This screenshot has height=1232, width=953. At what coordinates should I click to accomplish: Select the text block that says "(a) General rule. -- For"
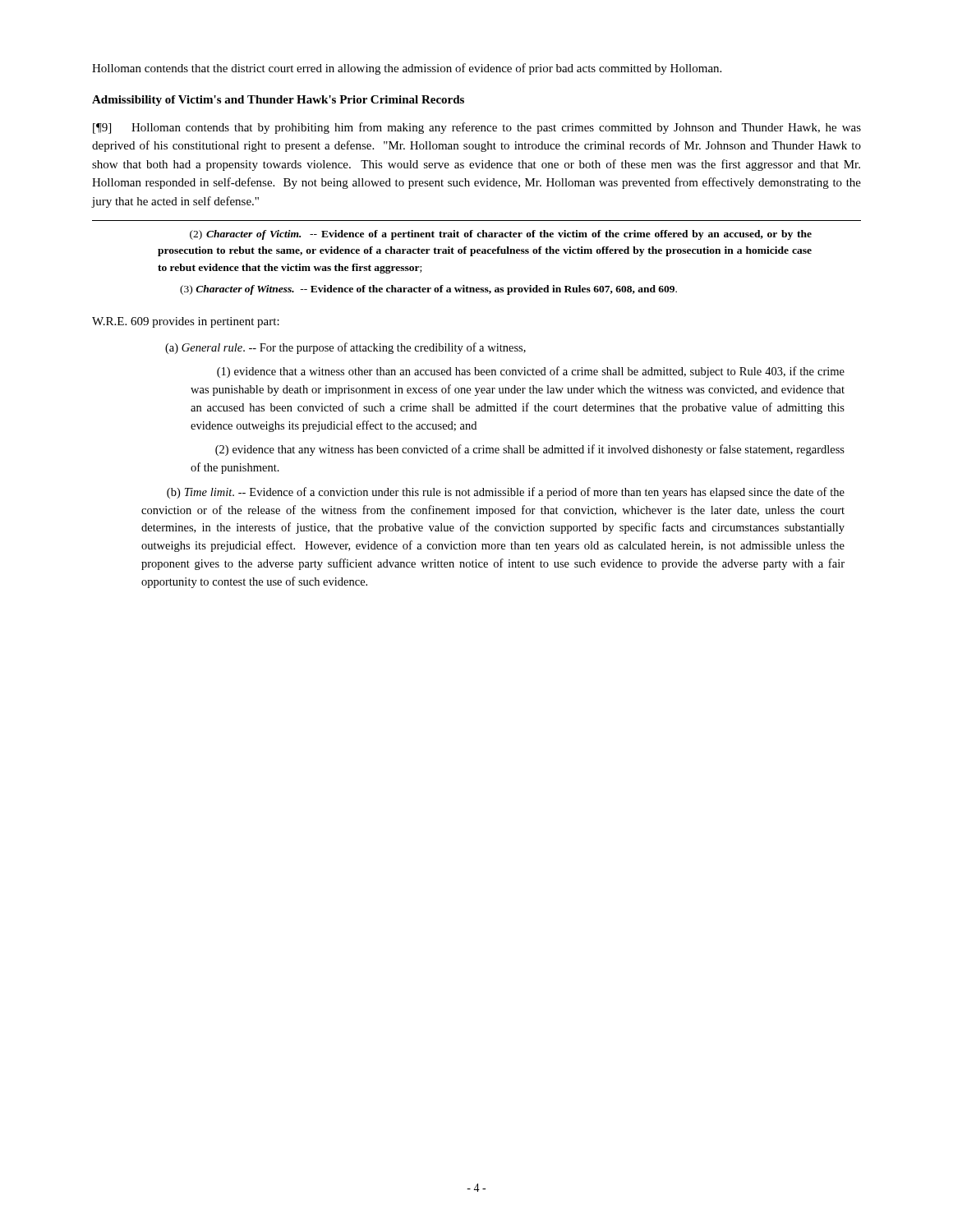pos(345,348)
